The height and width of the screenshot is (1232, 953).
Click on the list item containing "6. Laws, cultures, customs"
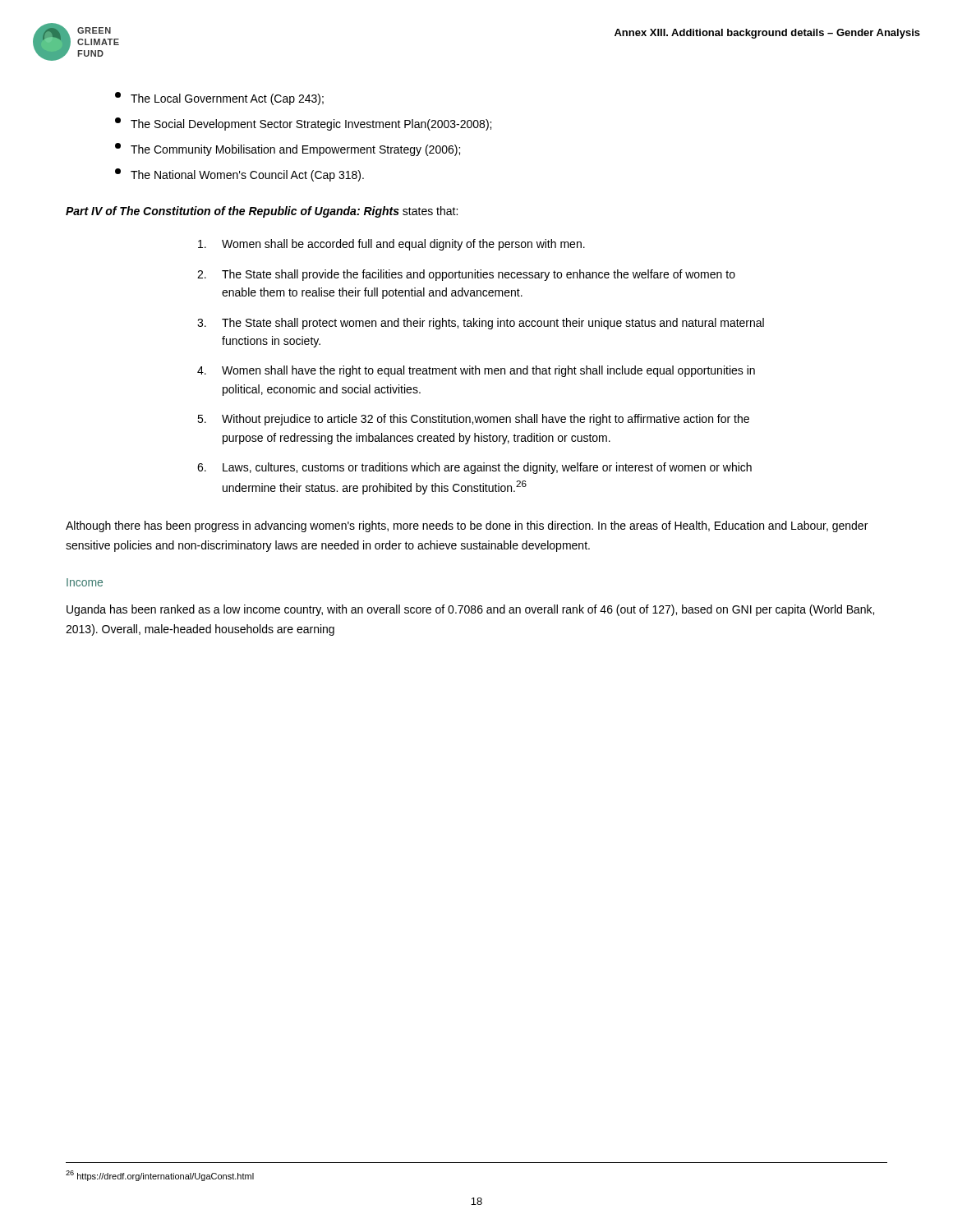485,478
